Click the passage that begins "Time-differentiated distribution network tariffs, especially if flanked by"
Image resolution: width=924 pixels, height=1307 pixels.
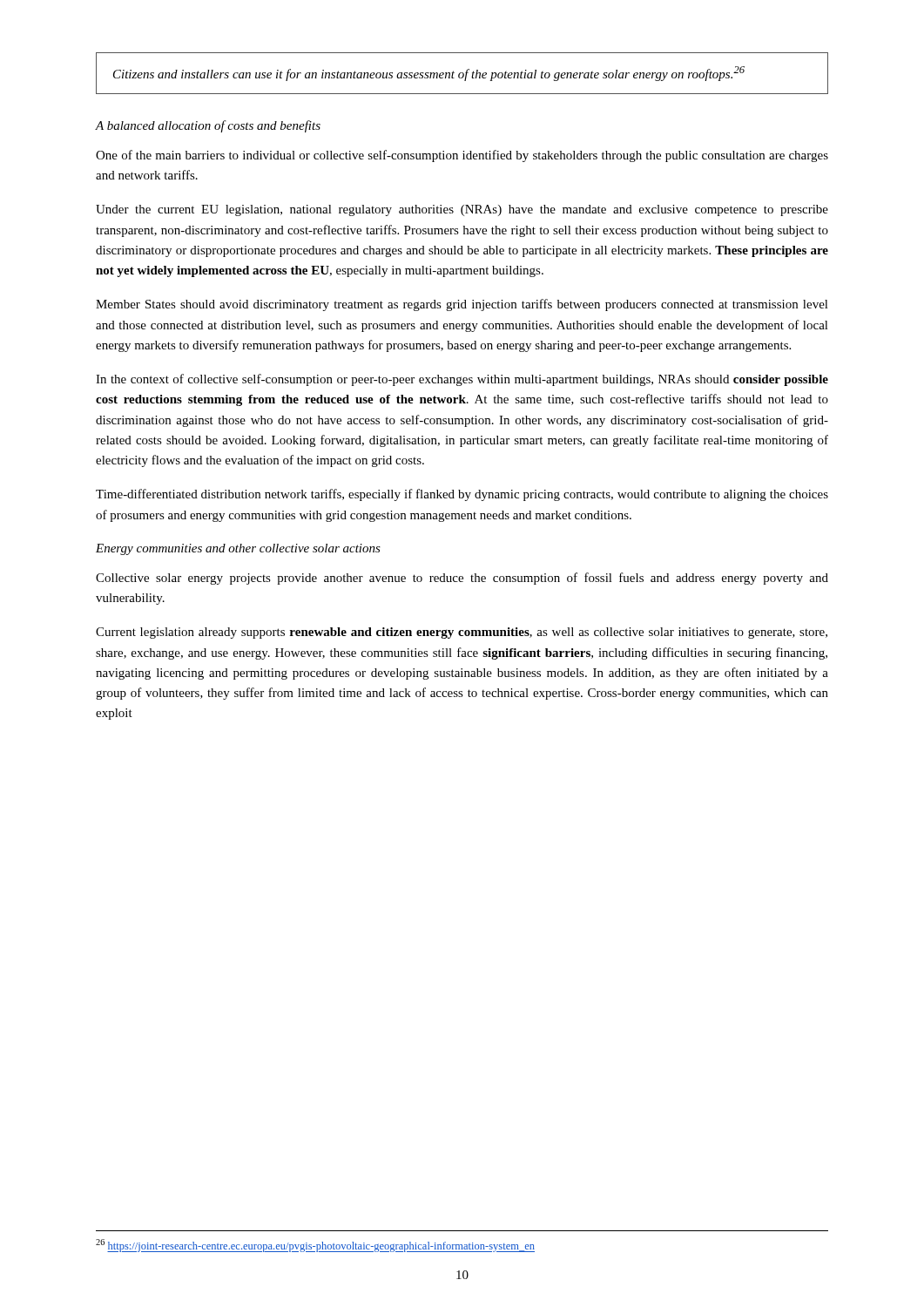point(462,504)
